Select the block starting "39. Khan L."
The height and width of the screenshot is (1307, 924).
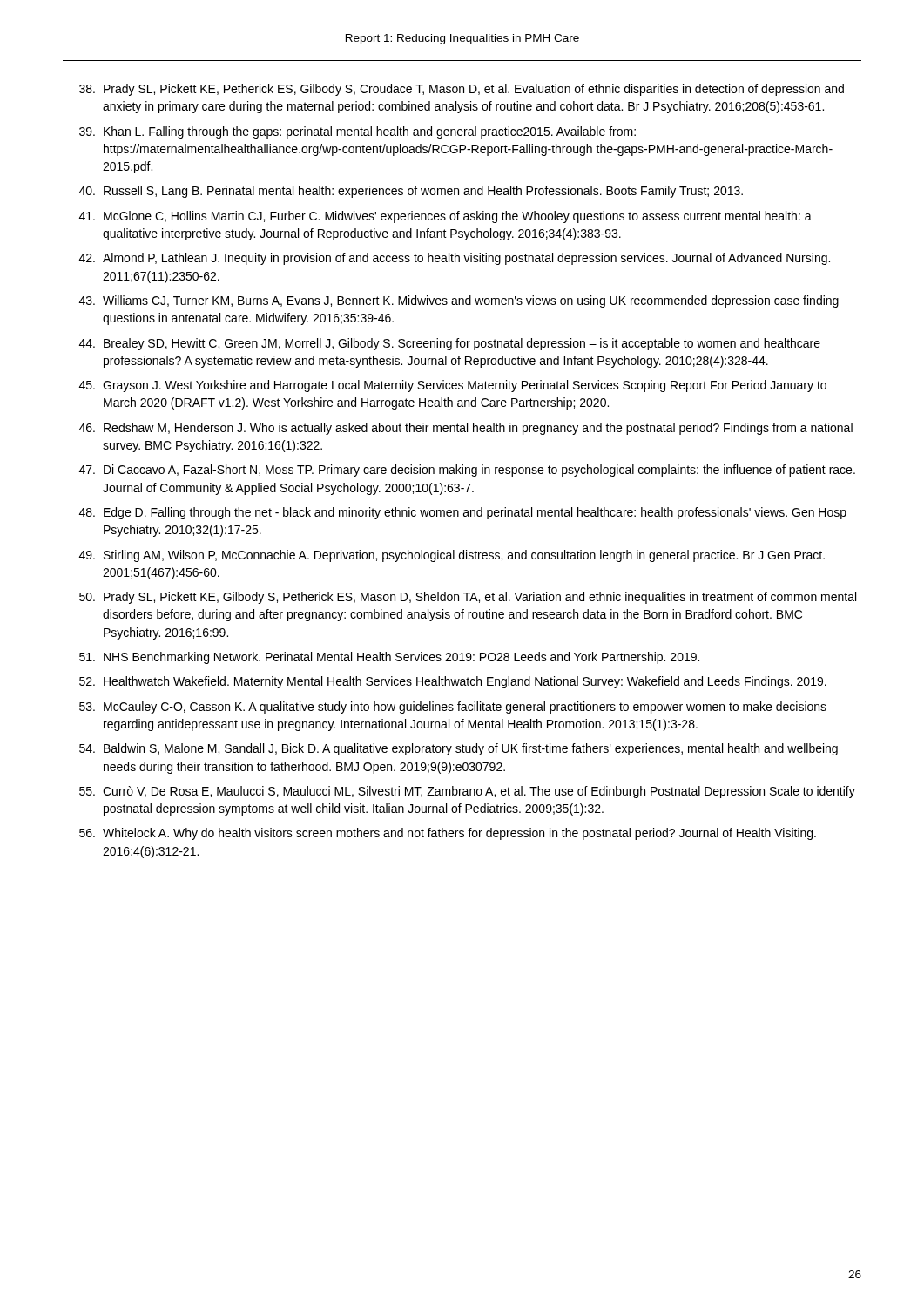click(x=462, y=149)
